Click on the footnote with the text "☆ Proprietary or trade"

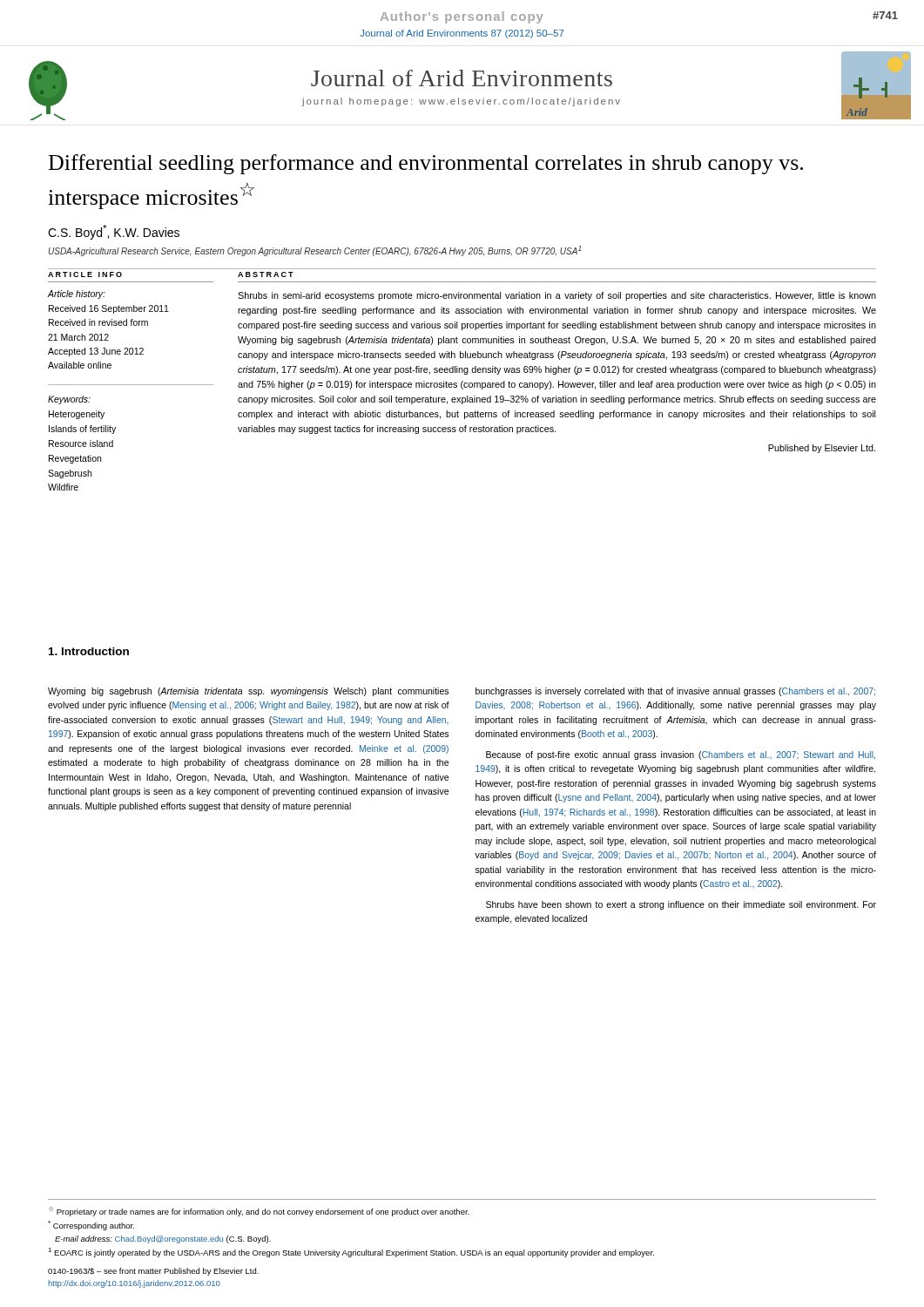pyautogui.click(x=259, y=1212)
